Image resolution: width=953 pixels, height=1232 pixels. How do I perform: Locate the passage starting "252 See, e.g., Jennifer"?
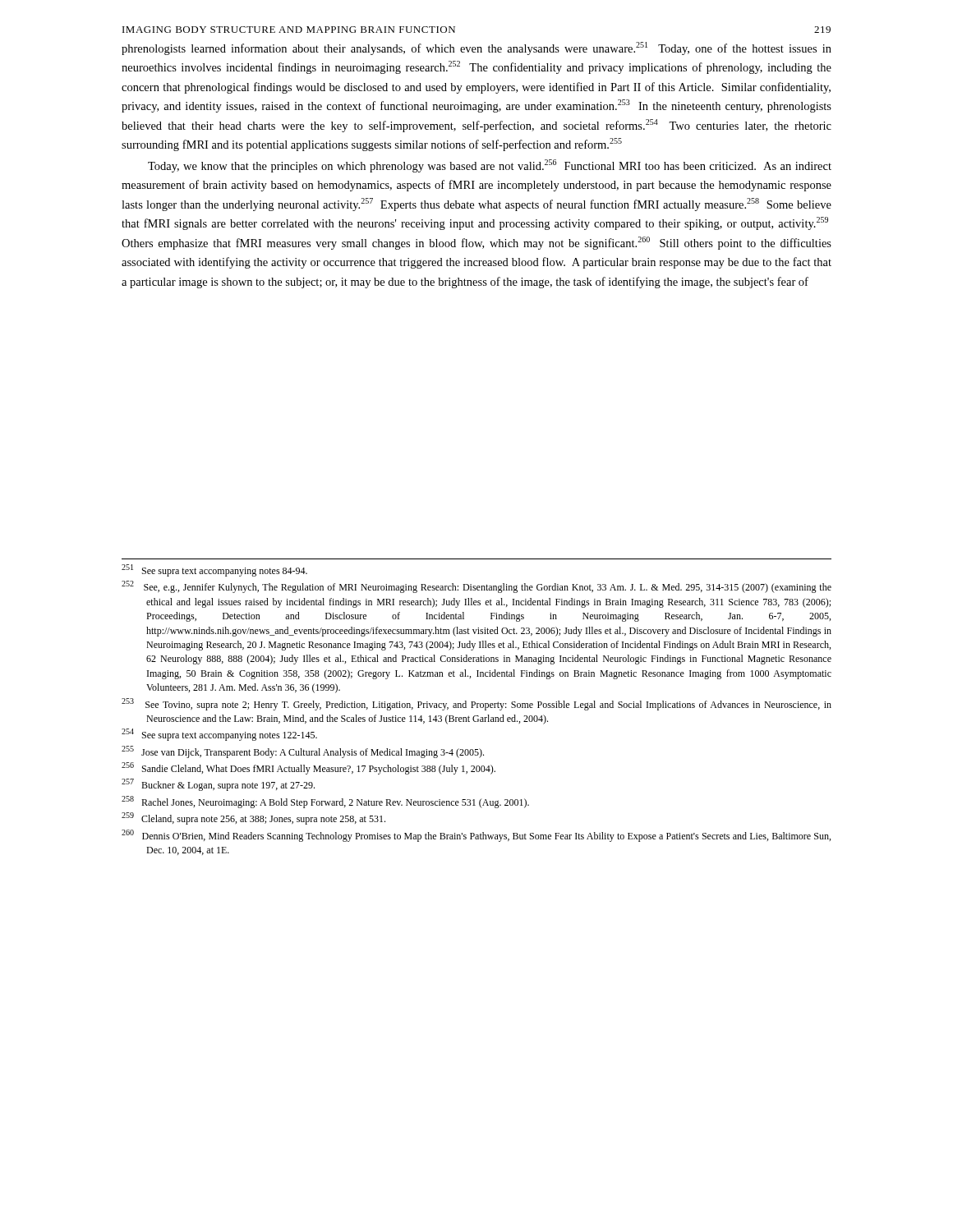[x=476, y=637]
